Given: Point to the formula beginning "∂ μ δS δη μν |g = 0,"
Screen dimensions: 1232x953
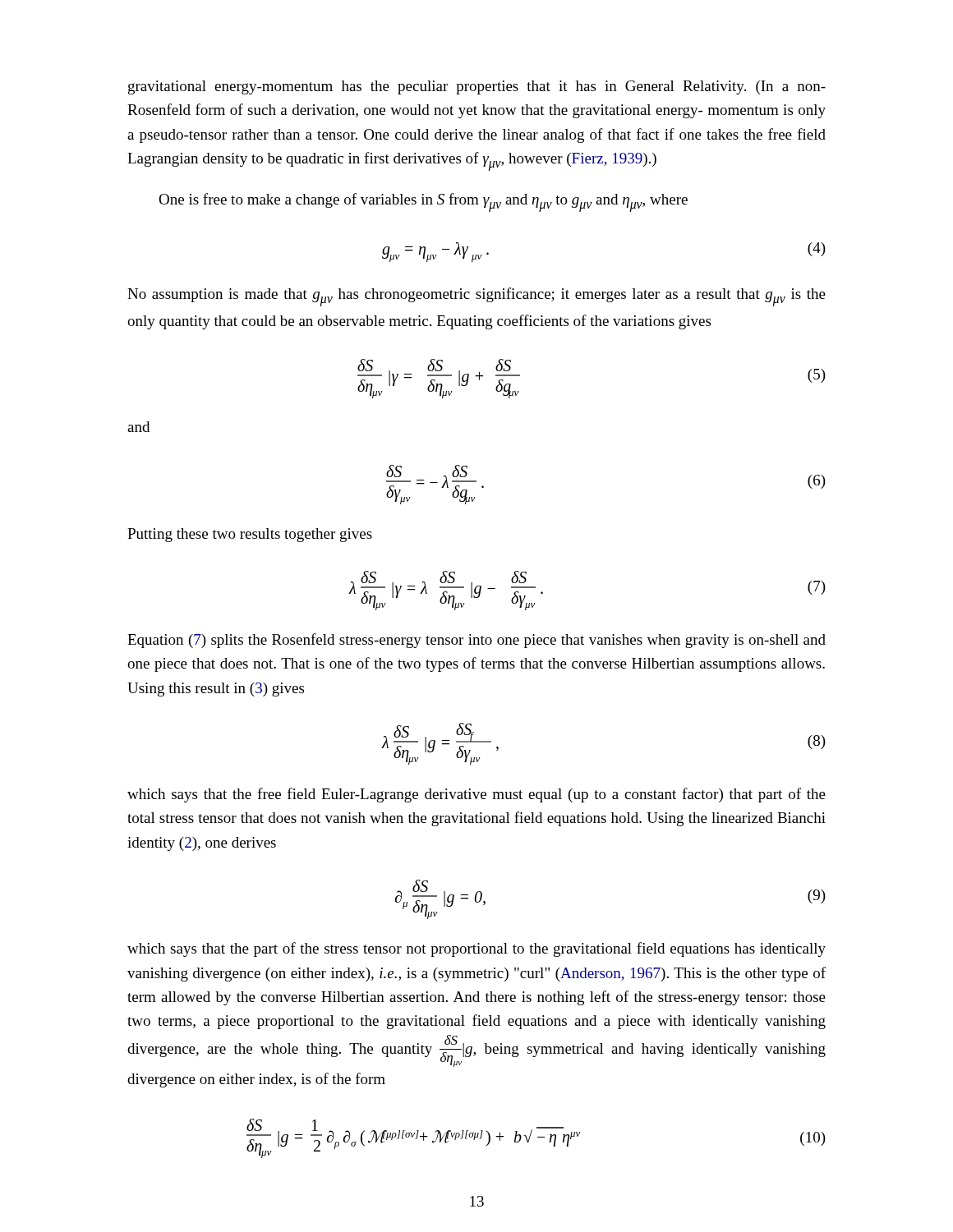Looking at the screenshot, I should 425,896.
